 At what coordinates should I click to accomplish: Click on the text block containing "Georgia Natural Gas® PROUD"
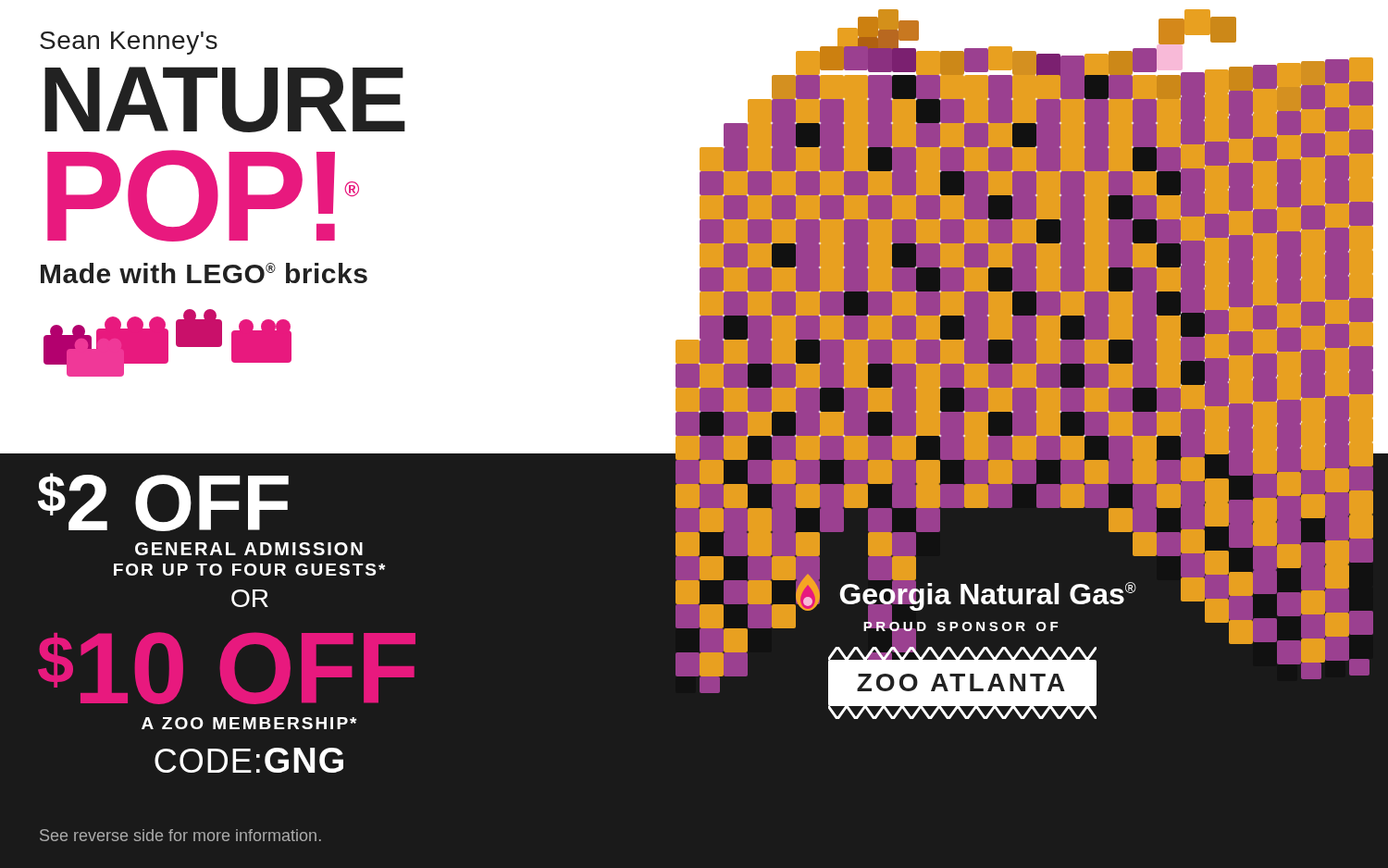[962, 645]
